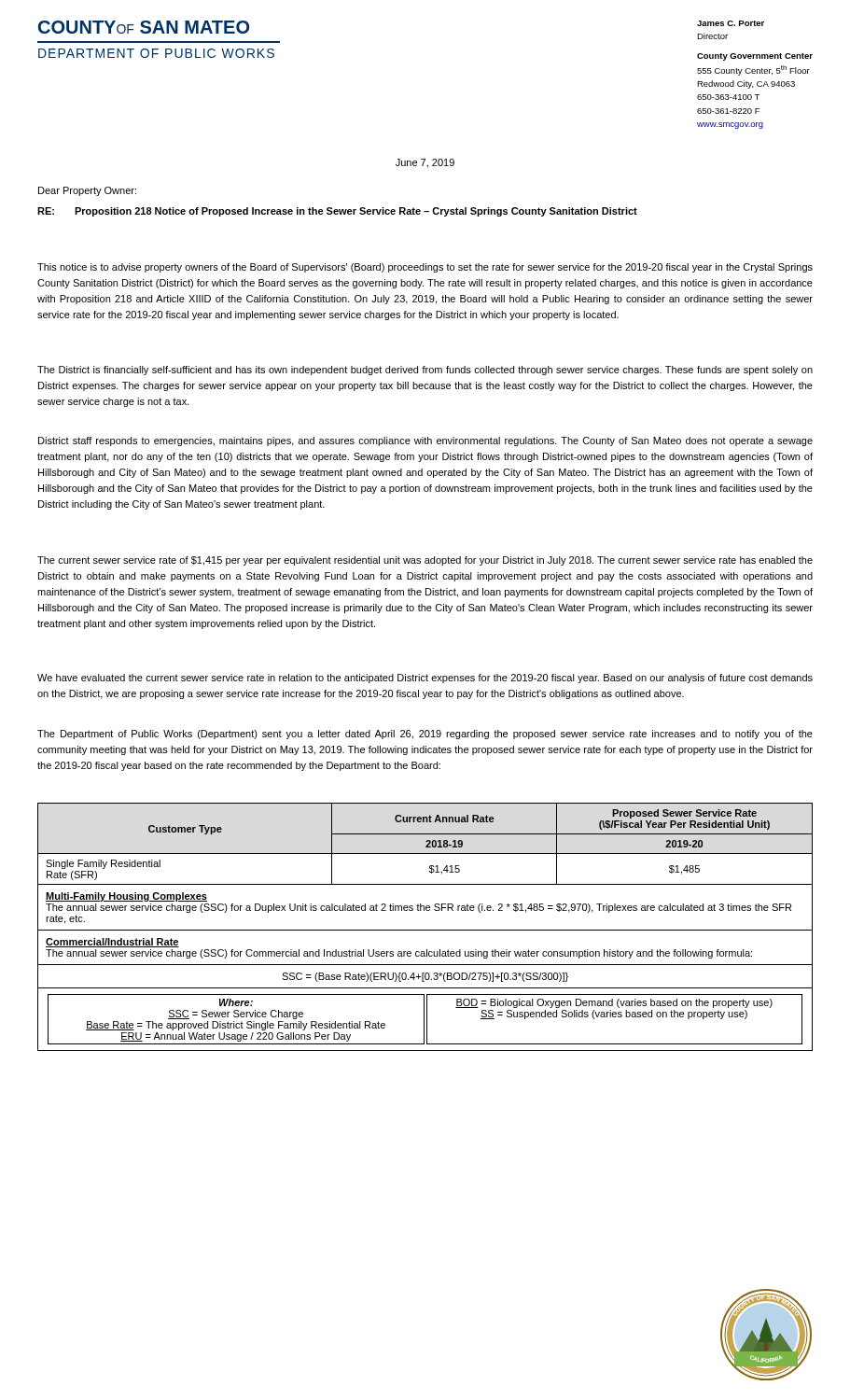The height and width of the screenshot is (1400, 850).
Task: Click on the table containing "Current Annual Rate"
Action: 425,927
